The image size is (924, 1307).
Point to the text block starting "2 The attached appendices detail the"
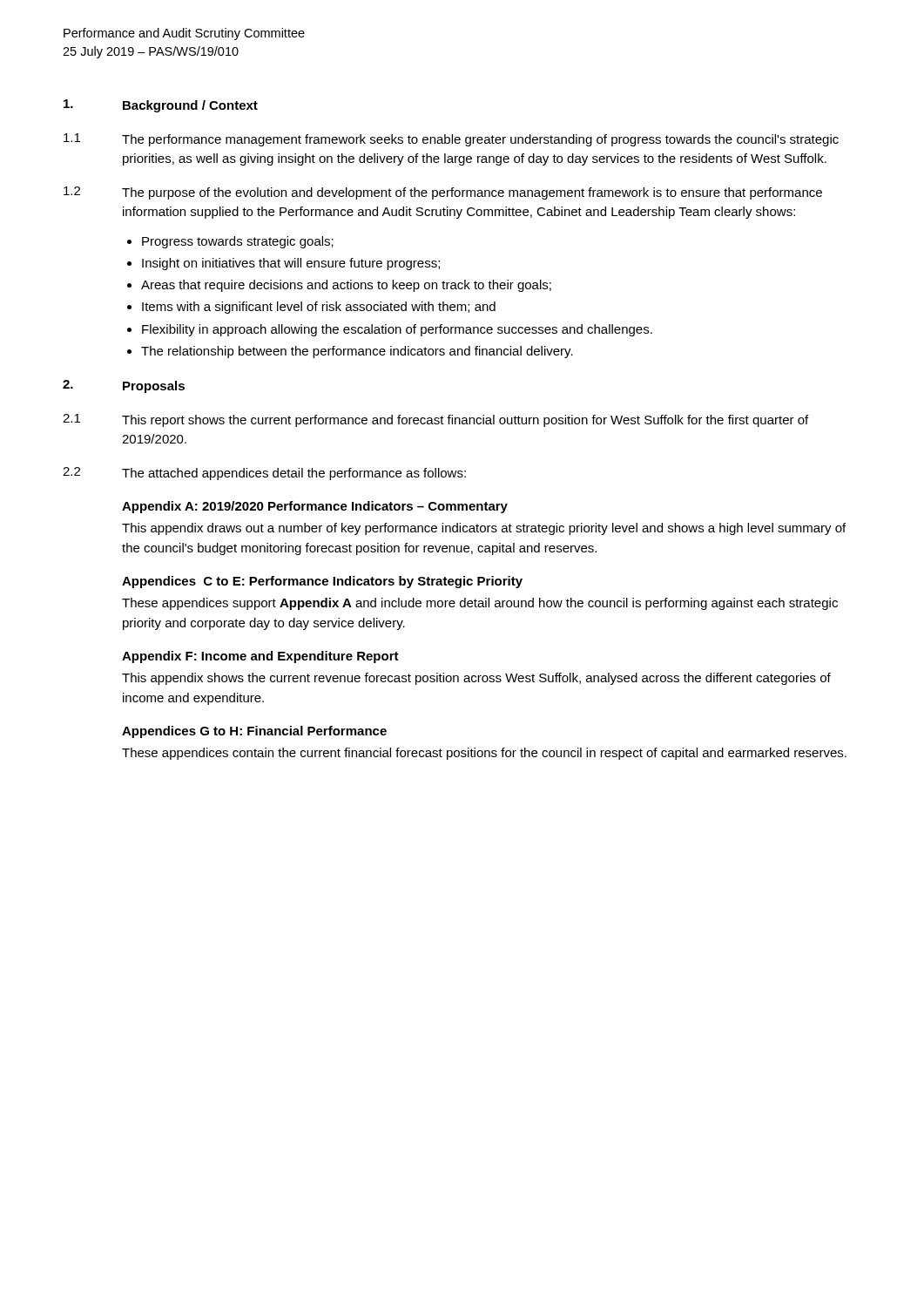[x=462, y=473]
